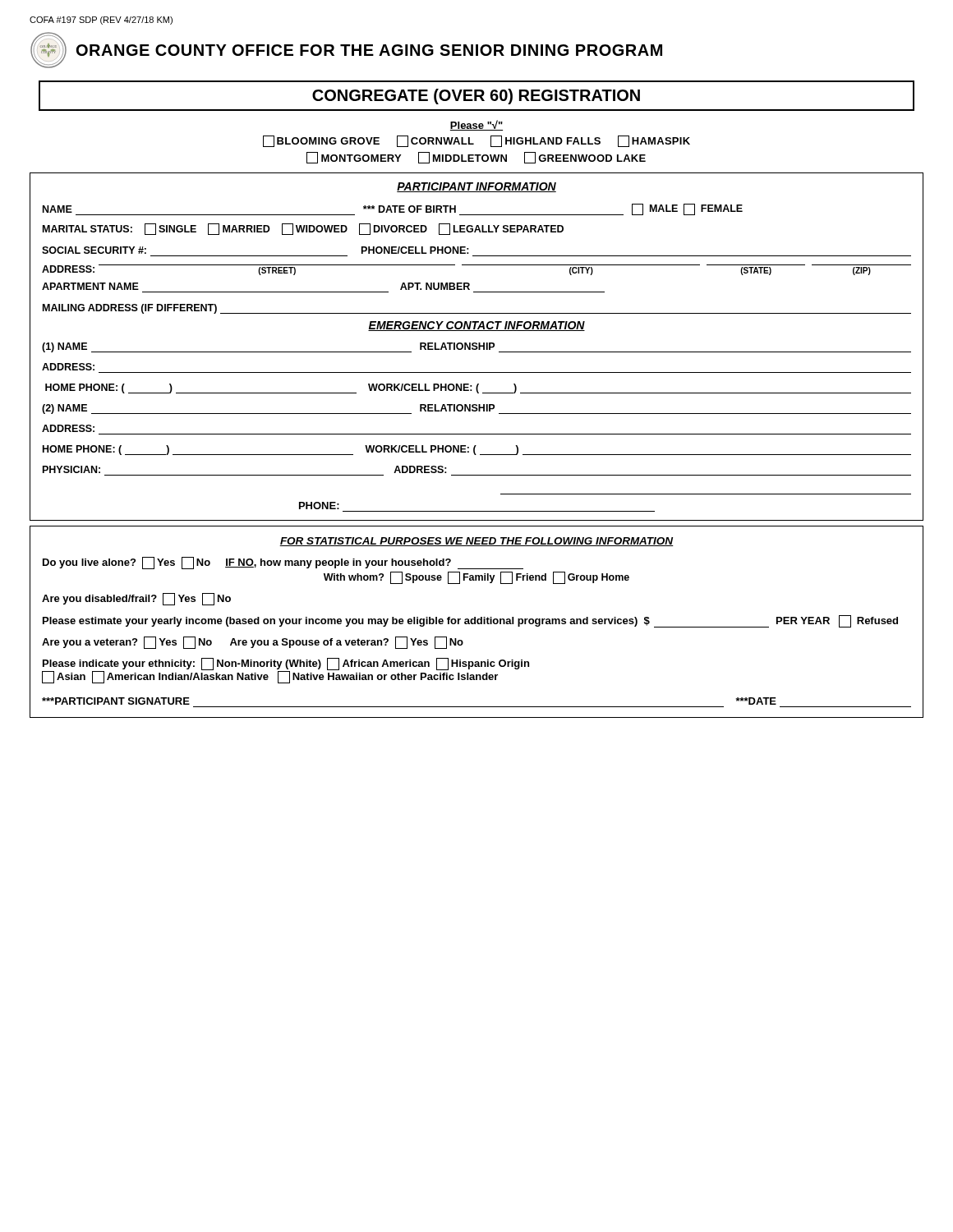The height and width of the screenshot is (1232, 953).
Task: Locate the block starting "BLOOMING GROVE CORNWALL HIGHLAND FALLS HAMASPIK"
Action: pos(476,142)
